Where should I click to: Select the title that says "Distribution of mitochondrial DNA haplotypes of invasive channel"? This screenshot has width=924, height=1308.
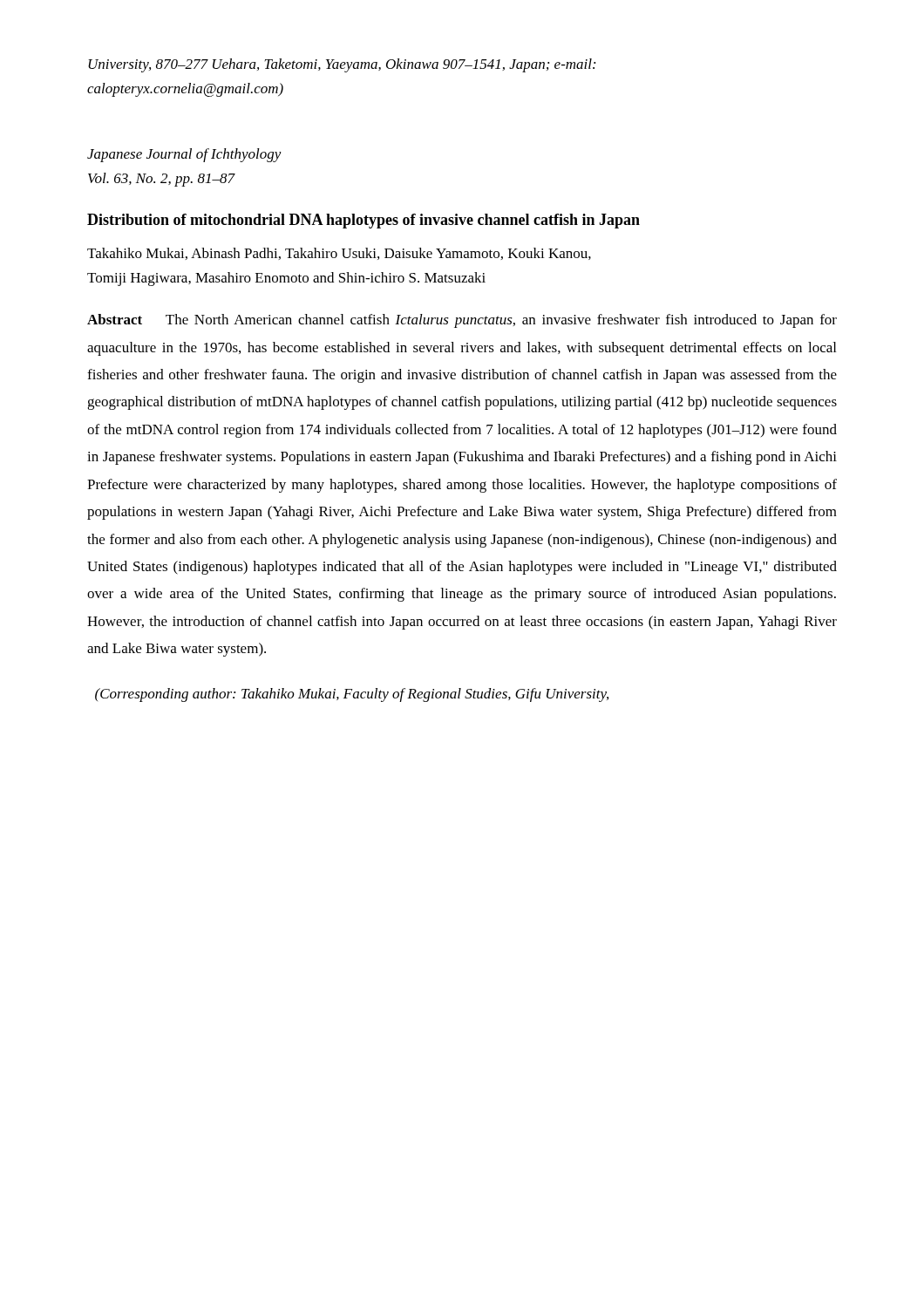364,220
